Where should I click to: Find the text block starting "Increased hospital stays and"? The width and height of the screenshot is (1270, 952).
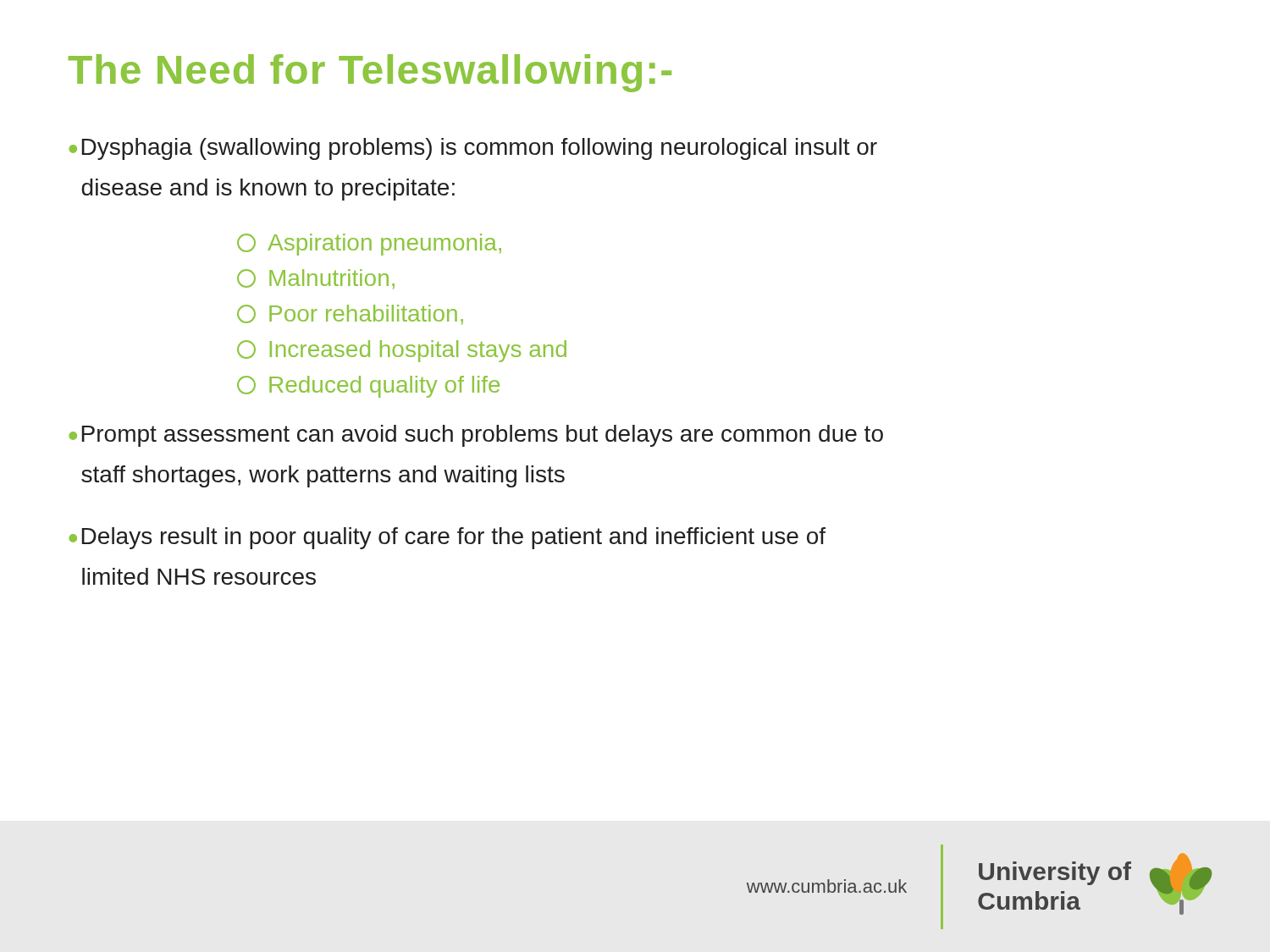[403, 349]
